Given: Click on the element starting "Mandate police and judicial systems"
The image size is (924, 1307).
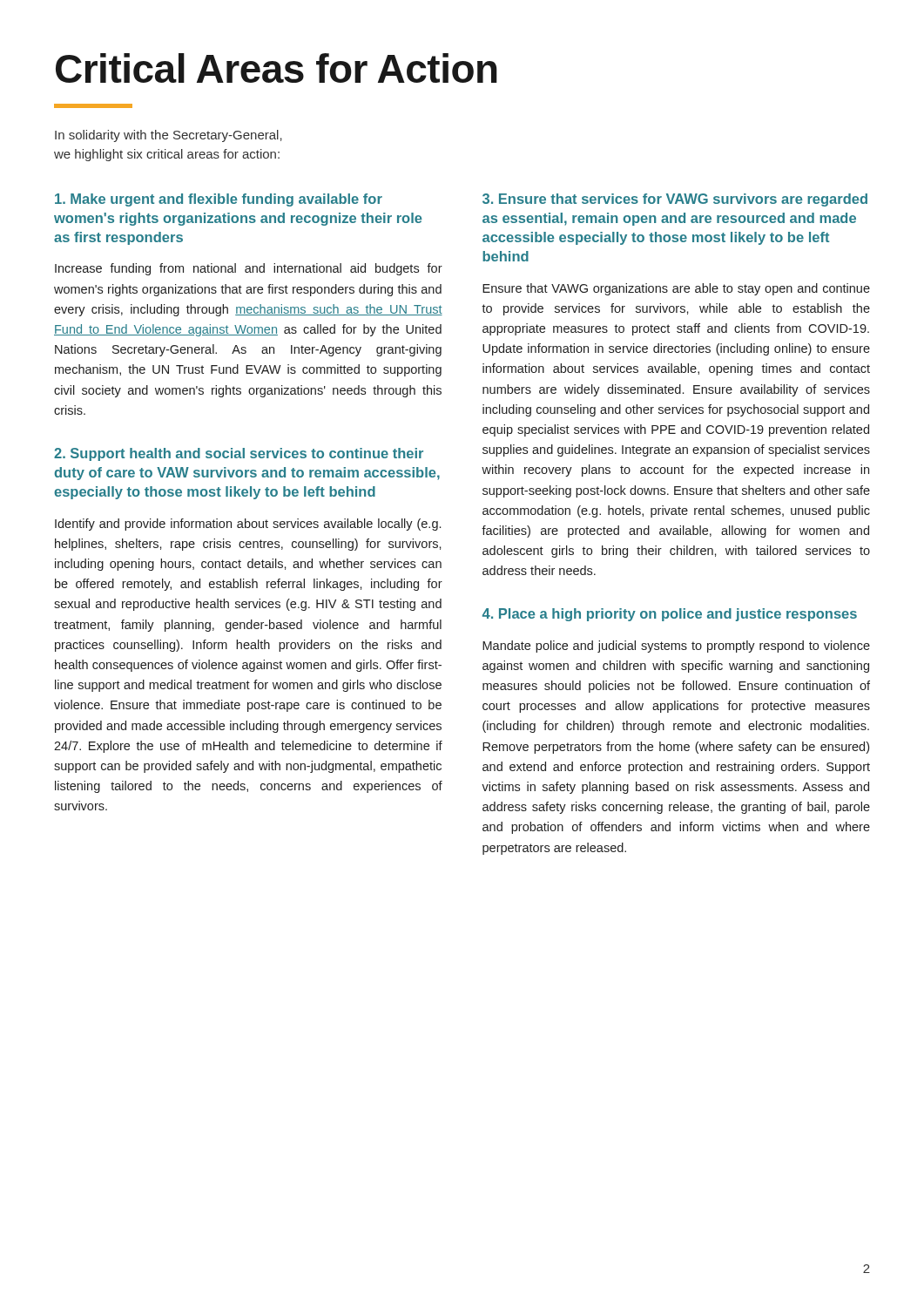Looking at the screenshot, I should pyautogui.click(x=676, y=746).
